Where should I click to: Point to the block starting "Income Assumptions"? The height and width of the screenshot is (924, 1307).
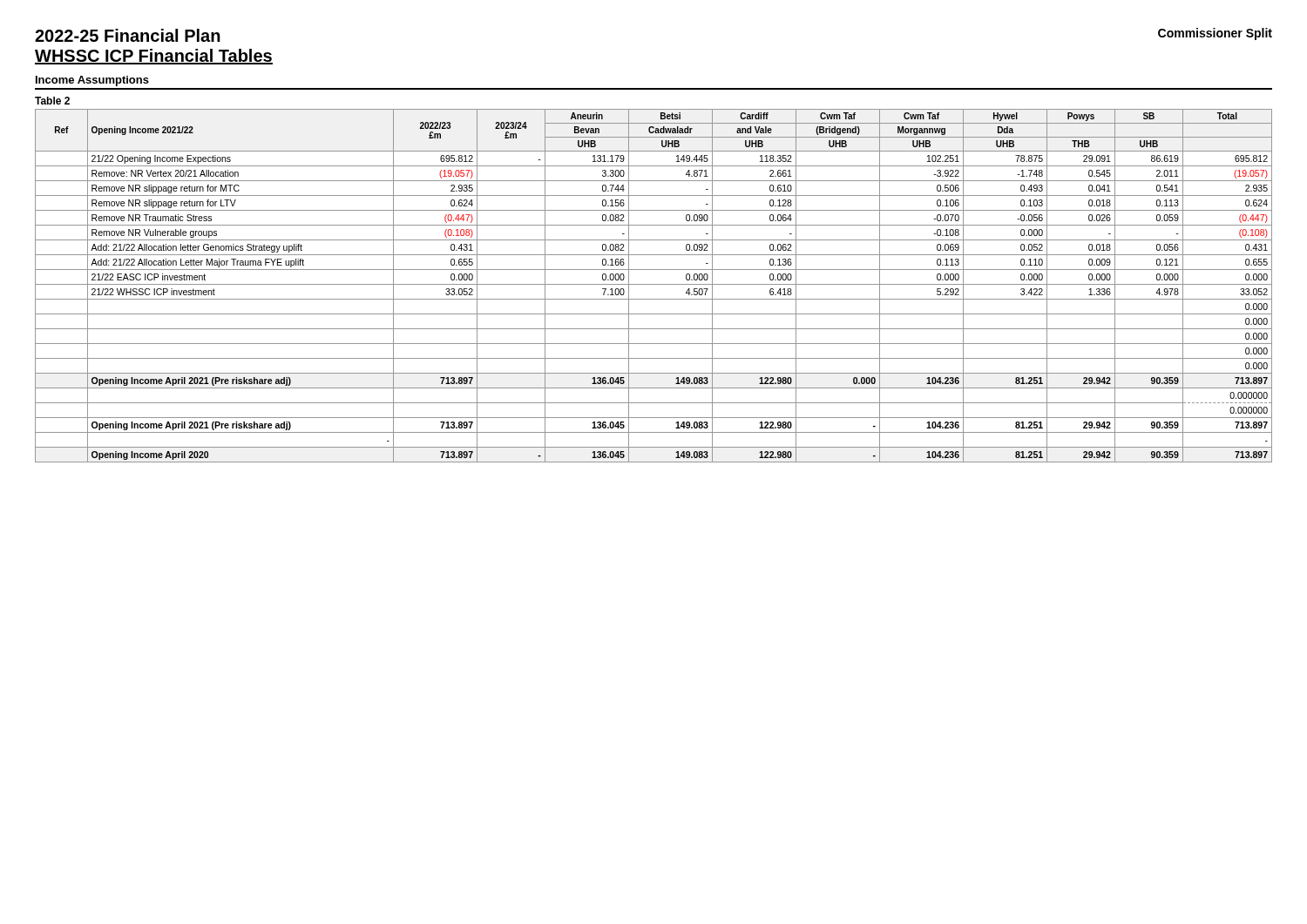(x=92, y=80)
